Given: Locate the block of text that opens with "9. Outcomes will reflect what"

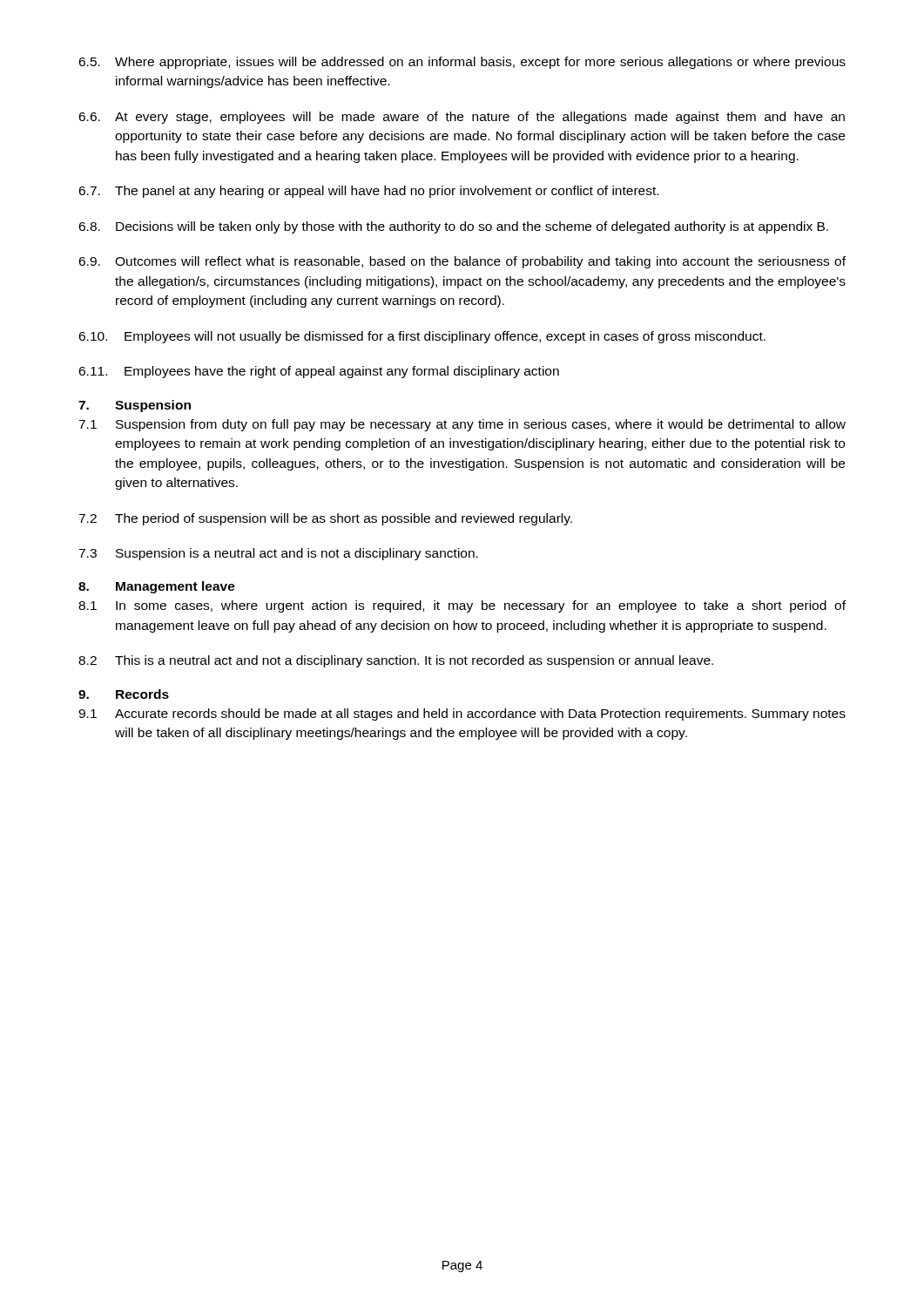Looking at the screenshot, I should pos(462,281).
